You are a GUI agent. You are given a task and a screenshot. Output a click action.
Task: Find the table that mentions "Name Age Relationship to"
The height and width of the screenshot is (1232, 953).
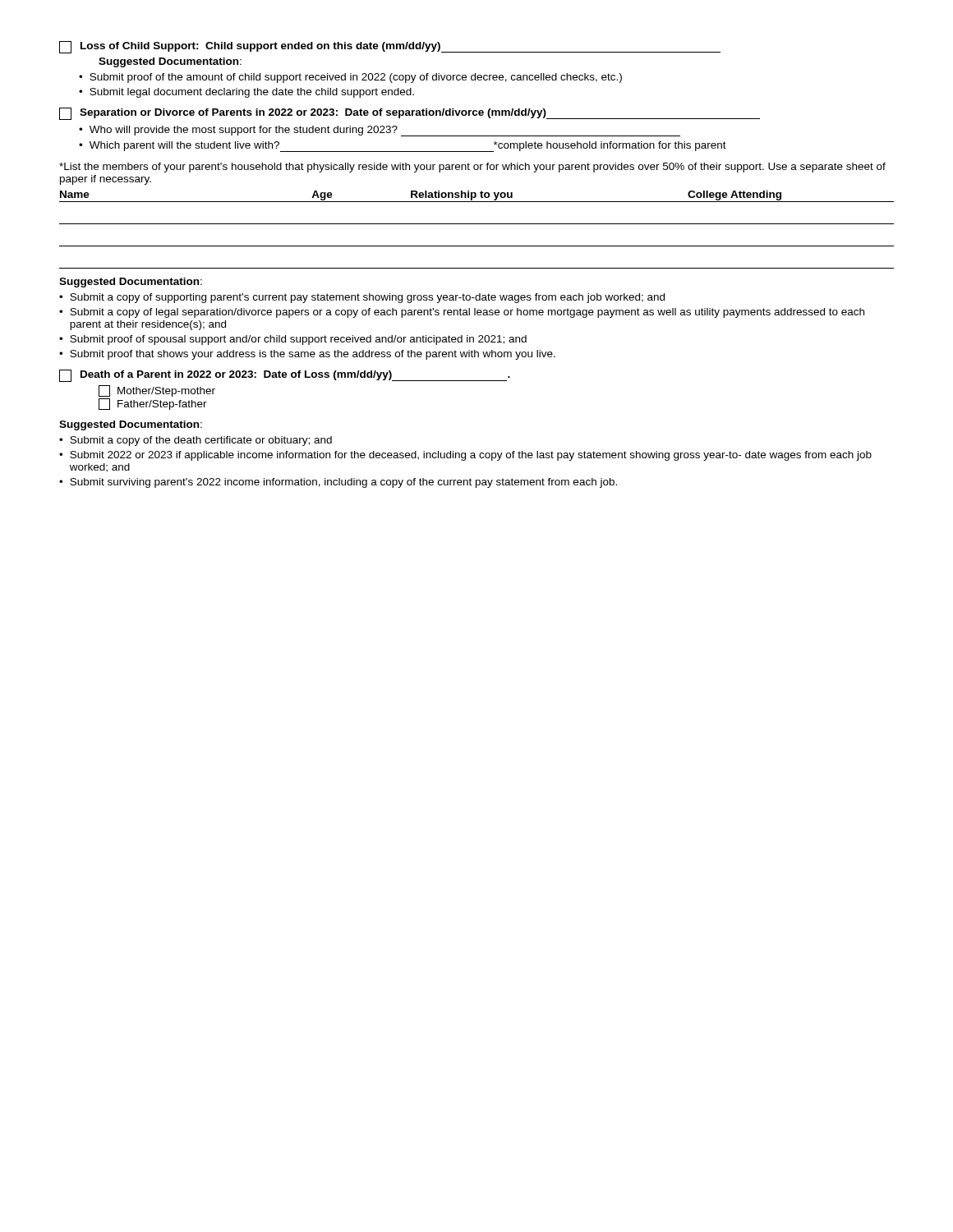[476, 228]
